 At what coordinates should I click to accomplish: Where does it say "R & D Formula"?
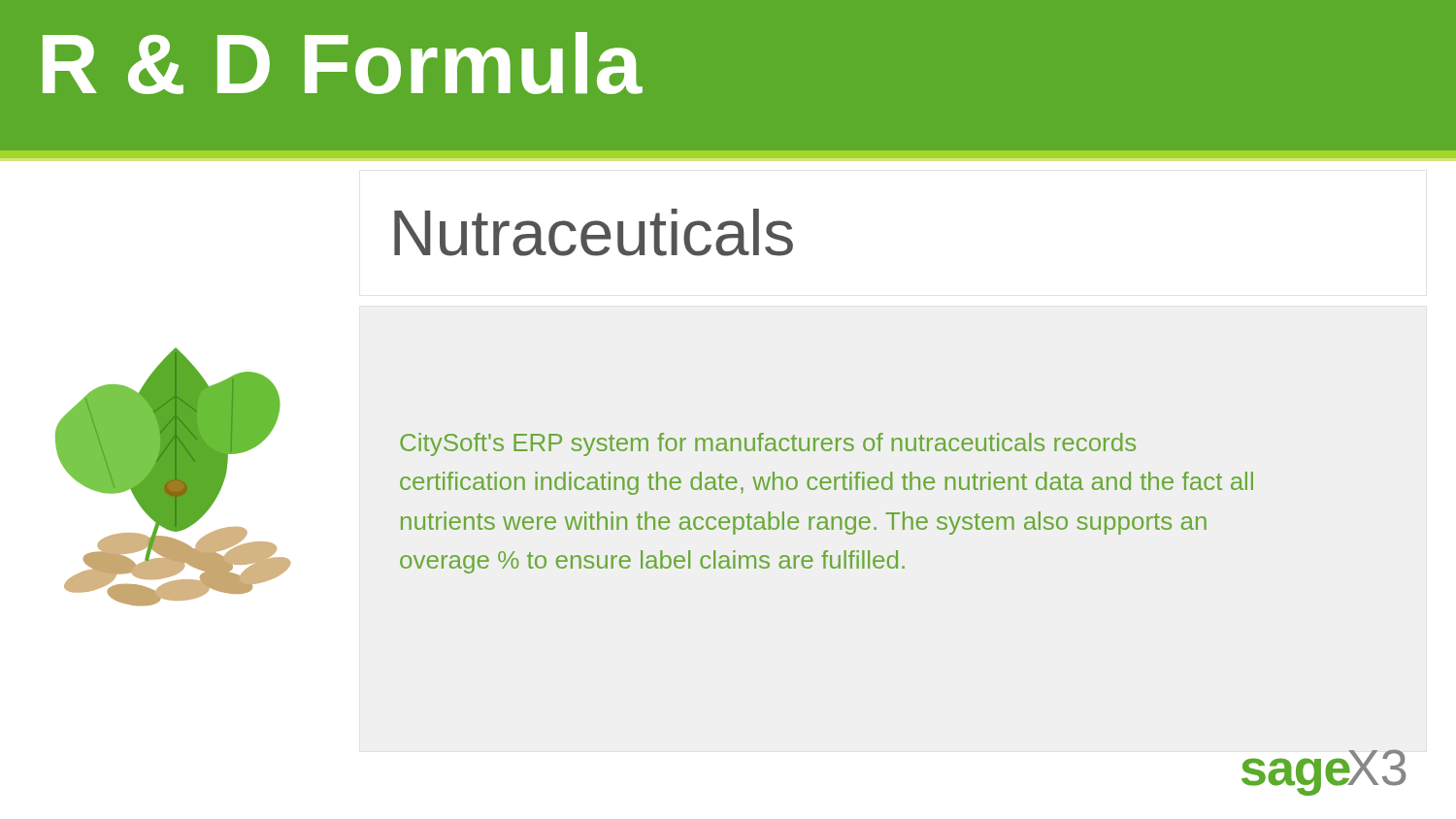tap(340, 64)
